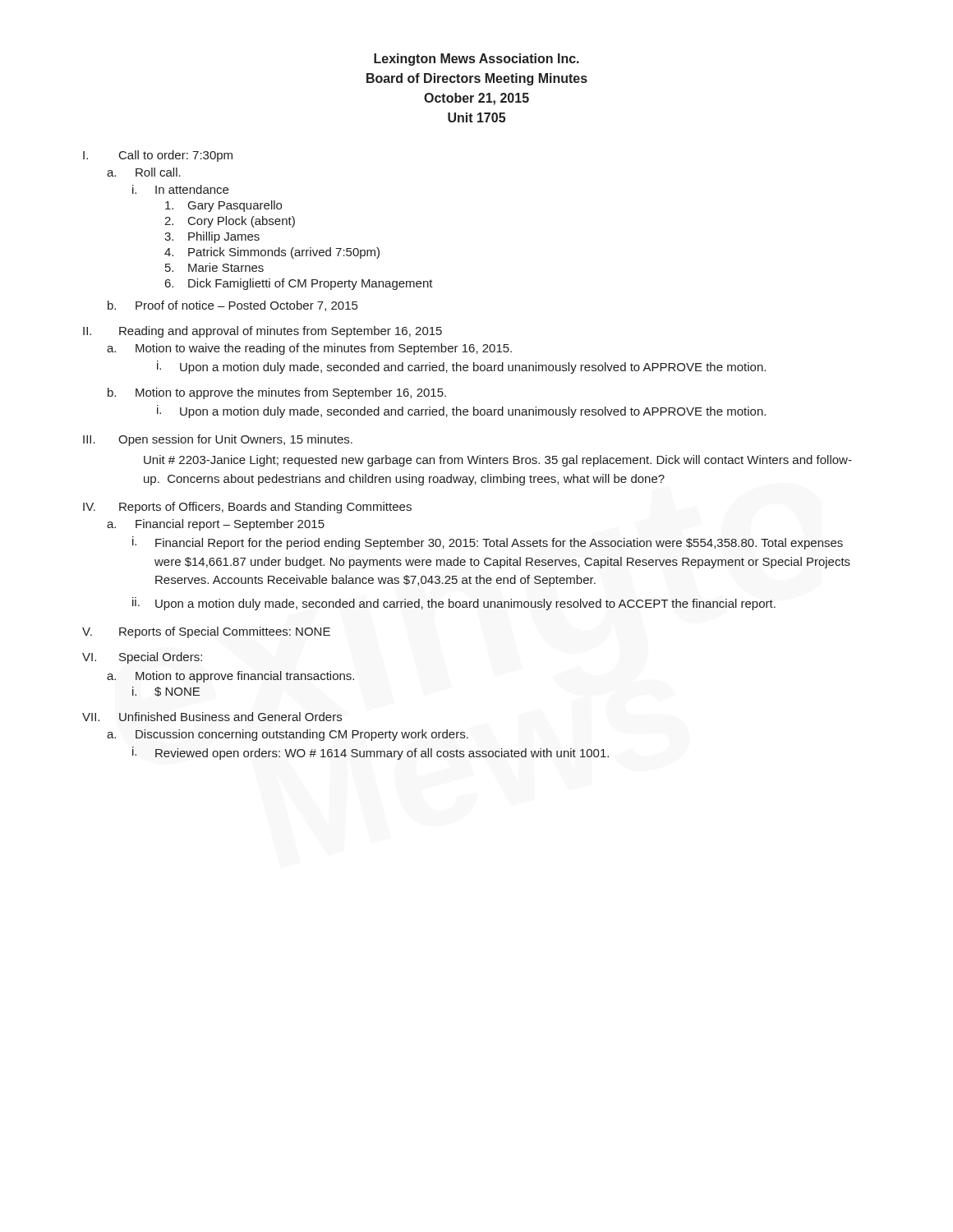953x1232 pixels.
Task: Click on the list item that reads "b. Motion to approve the minutes from September"
Action: click(277, 393)
